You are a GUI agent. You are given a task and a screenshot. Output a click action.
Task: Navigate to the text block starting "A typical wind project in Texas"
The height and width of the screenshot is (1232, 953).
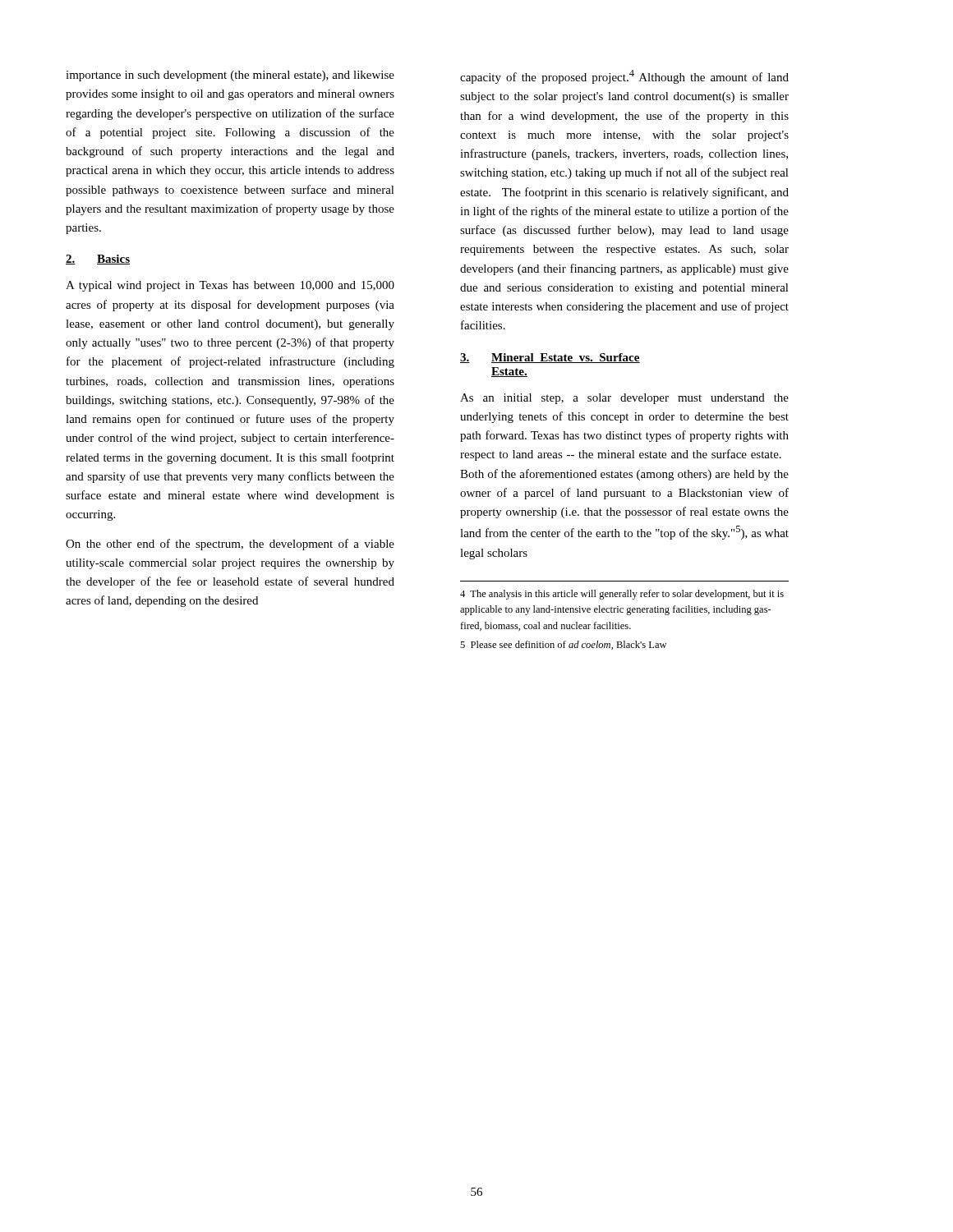[x=230, y=400]
